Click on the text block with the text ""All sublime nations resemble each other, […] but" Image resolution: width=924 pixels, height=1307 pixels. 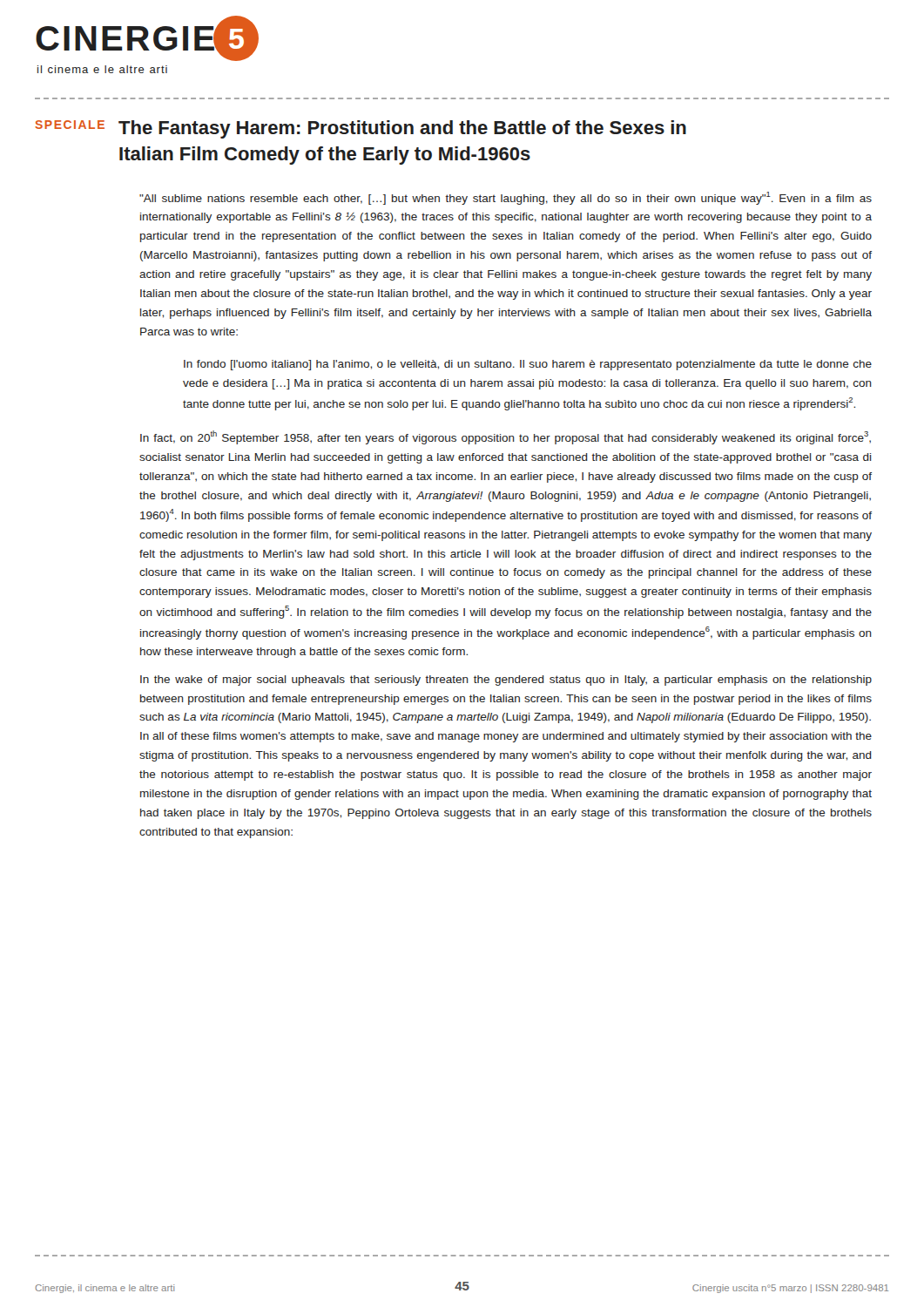coord(506,264)
